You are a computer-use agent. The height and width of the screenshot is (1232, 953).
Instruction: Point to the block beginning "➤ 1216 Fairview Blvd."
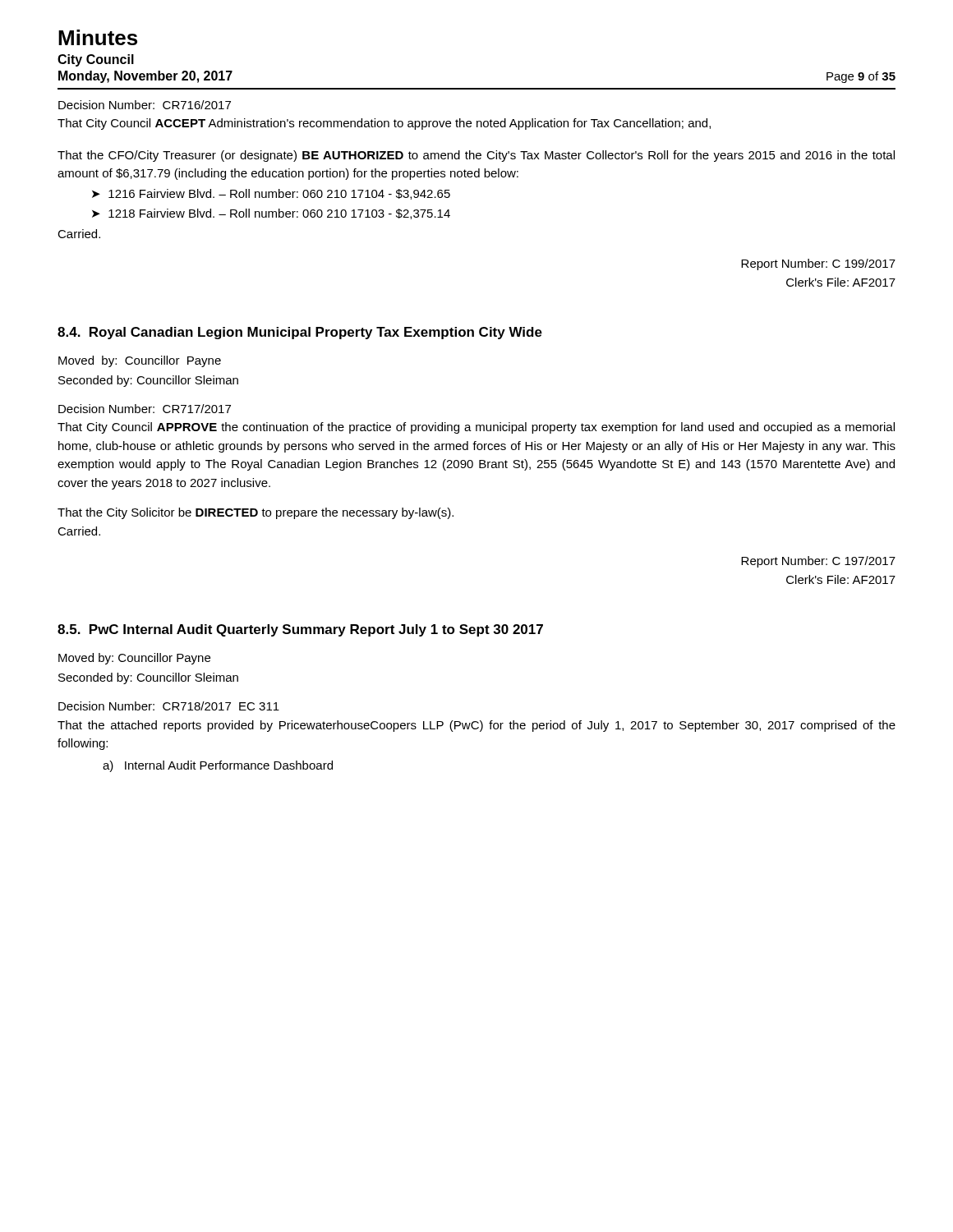point(270,193)
